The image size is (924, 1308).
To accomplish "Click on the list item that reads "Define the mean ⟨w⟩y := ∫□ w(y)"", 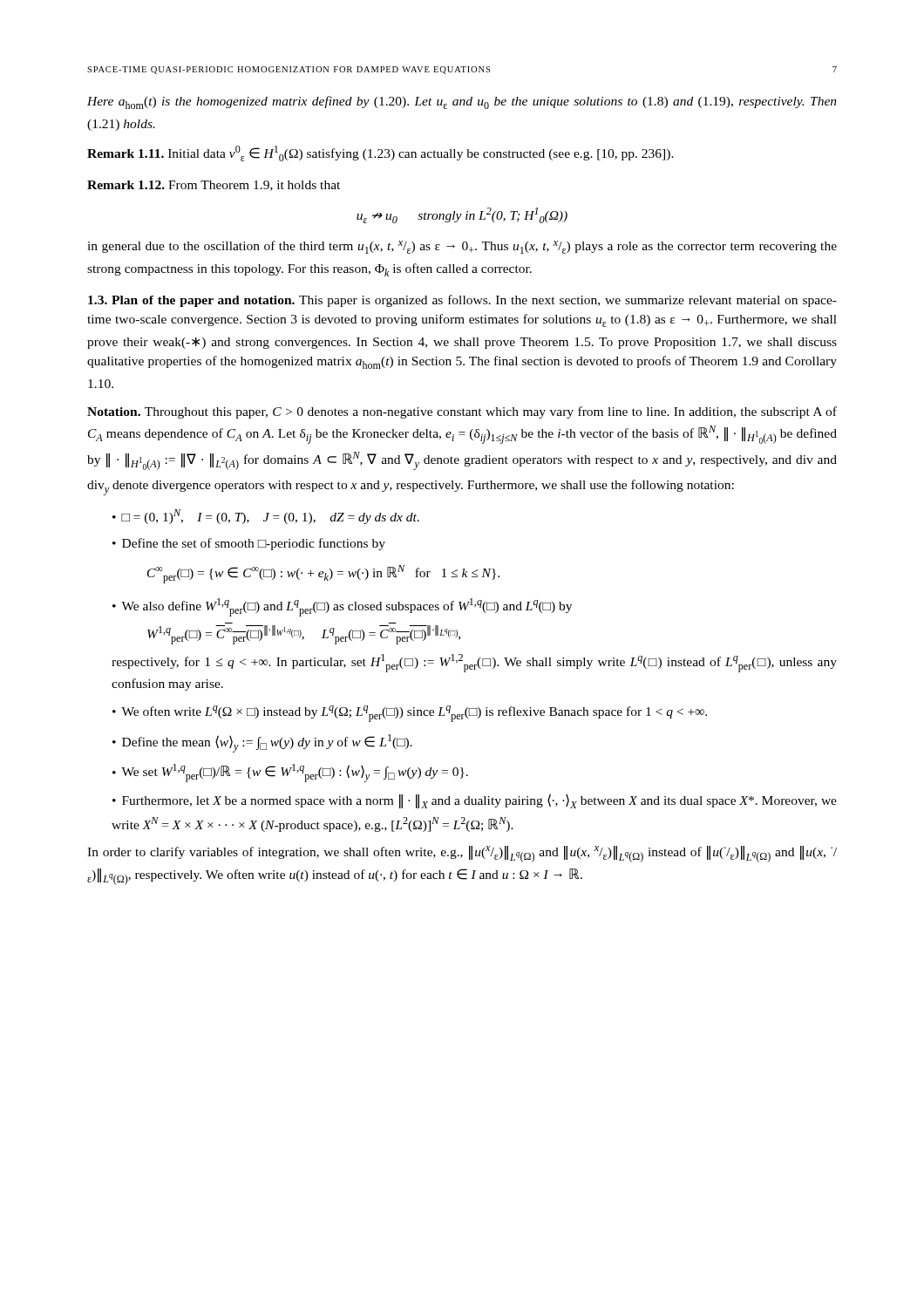I will [x=262, y=743].
